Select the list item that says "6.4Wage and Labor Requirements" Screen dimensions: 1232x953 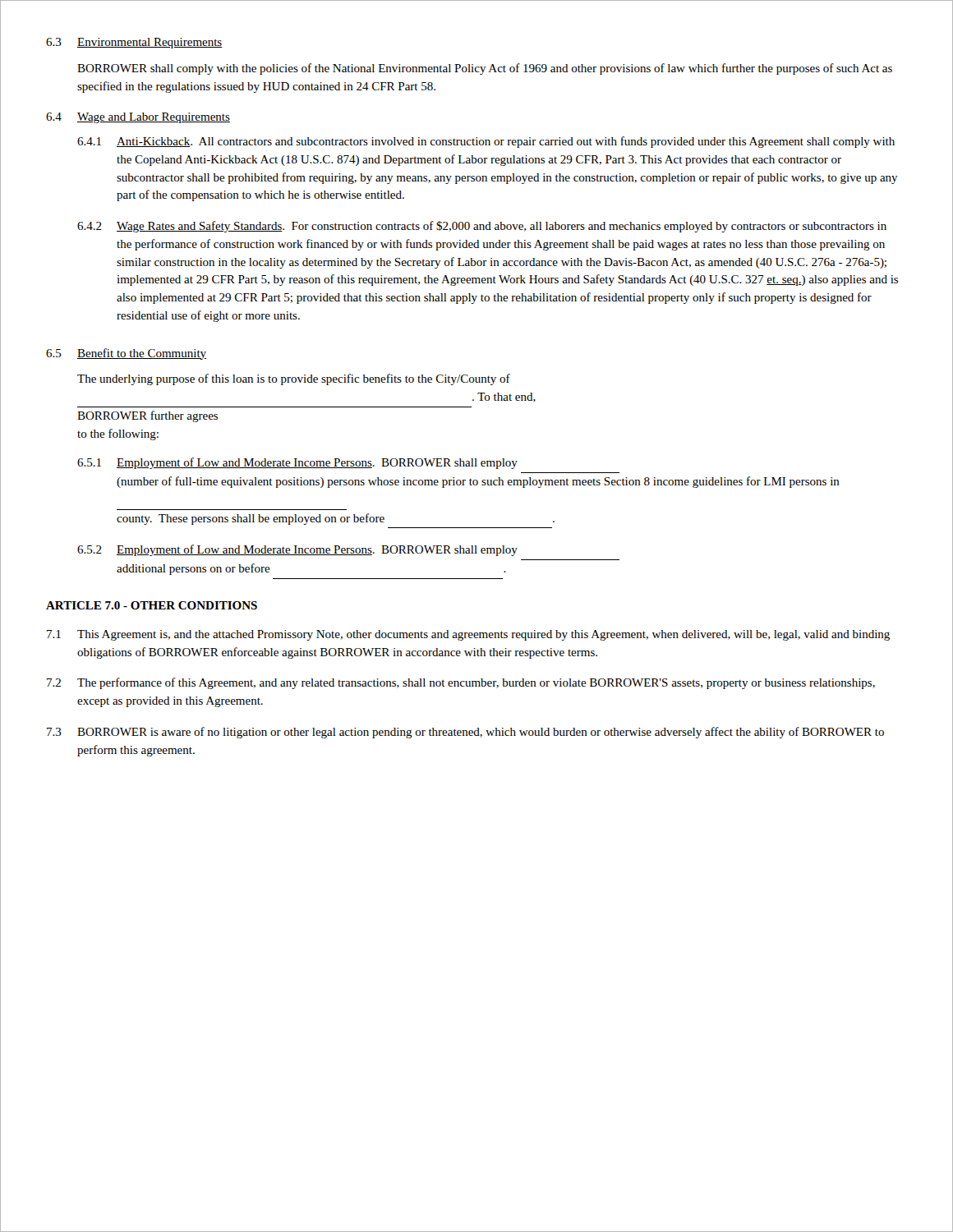138,118
